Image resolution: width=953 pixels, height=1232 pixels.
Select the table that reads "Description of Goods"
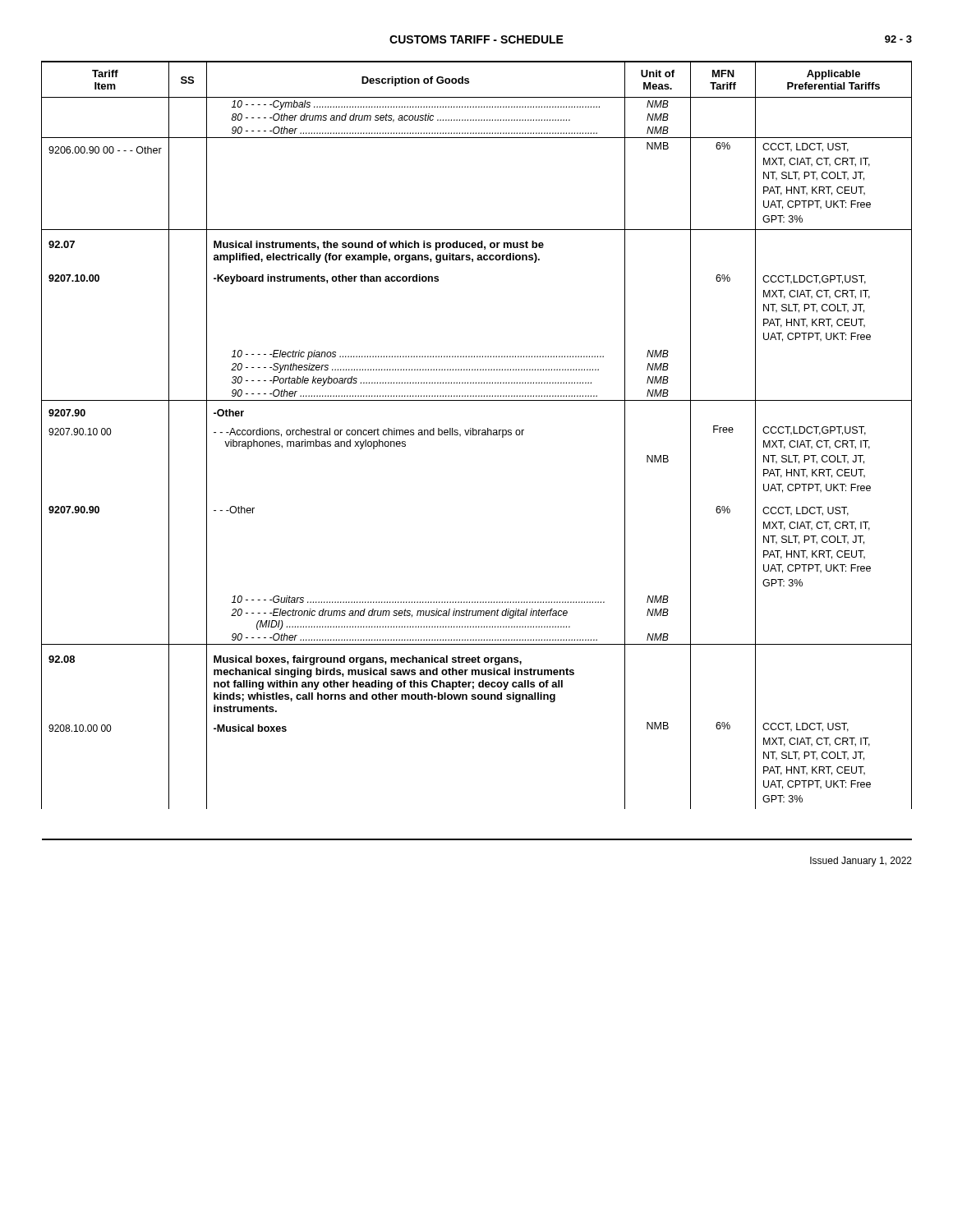coord(476,450)
